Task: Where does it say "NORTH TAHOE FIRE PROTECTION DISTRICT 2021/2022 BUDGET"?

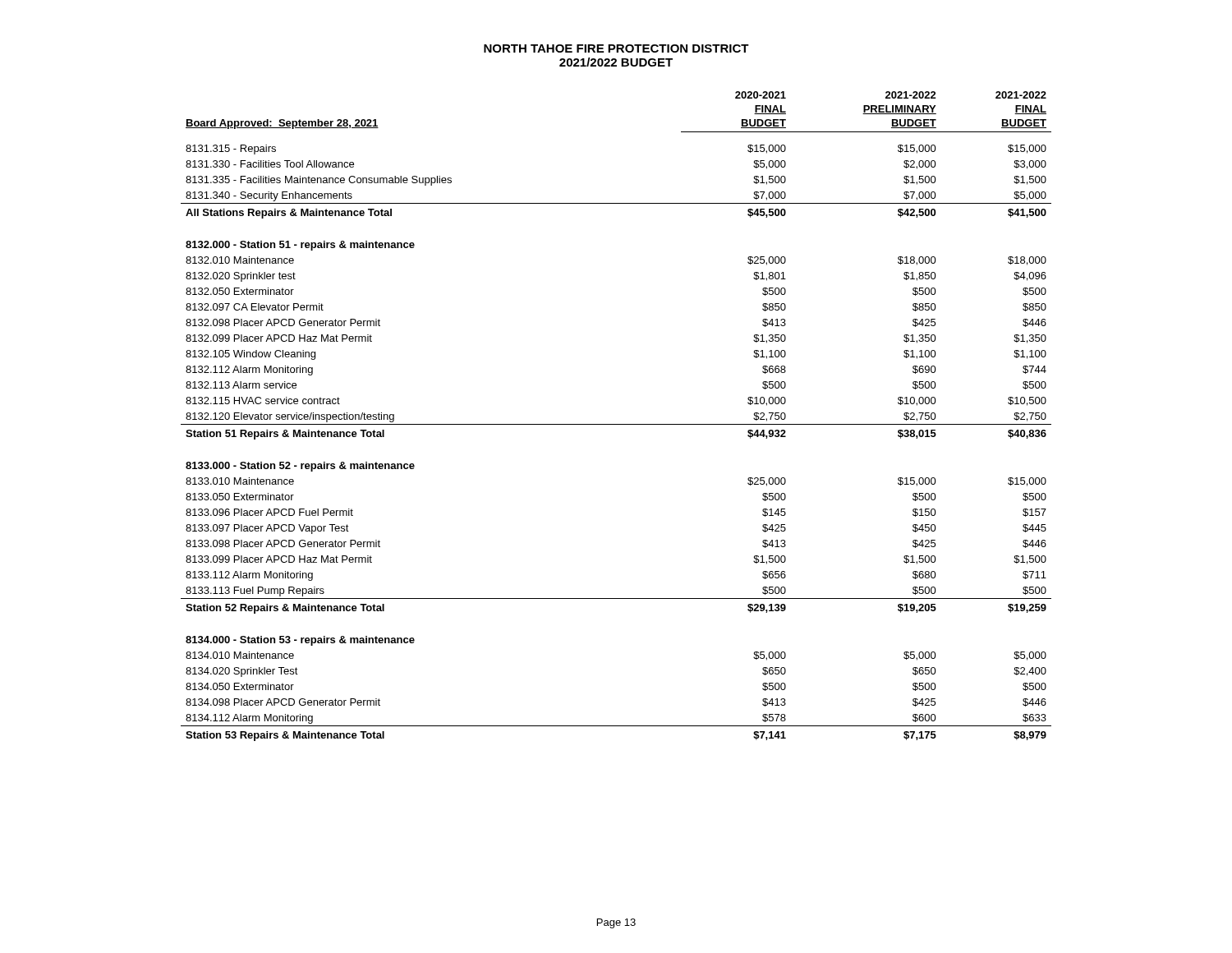Action: point(616,55)
